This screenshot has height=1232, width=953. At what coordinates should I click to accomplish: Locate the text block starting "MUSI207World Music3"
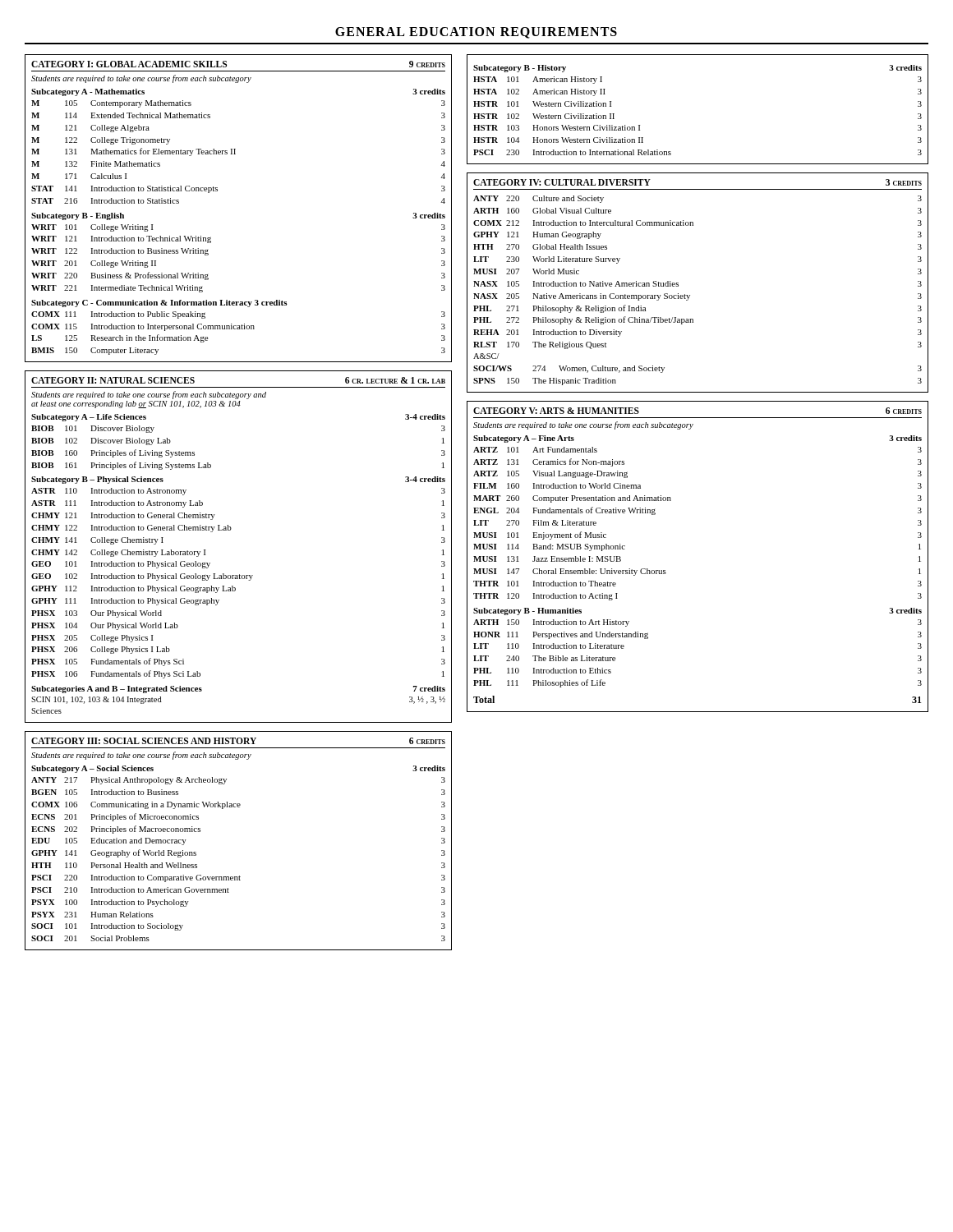pyautogui.click(x=484, y=271)
